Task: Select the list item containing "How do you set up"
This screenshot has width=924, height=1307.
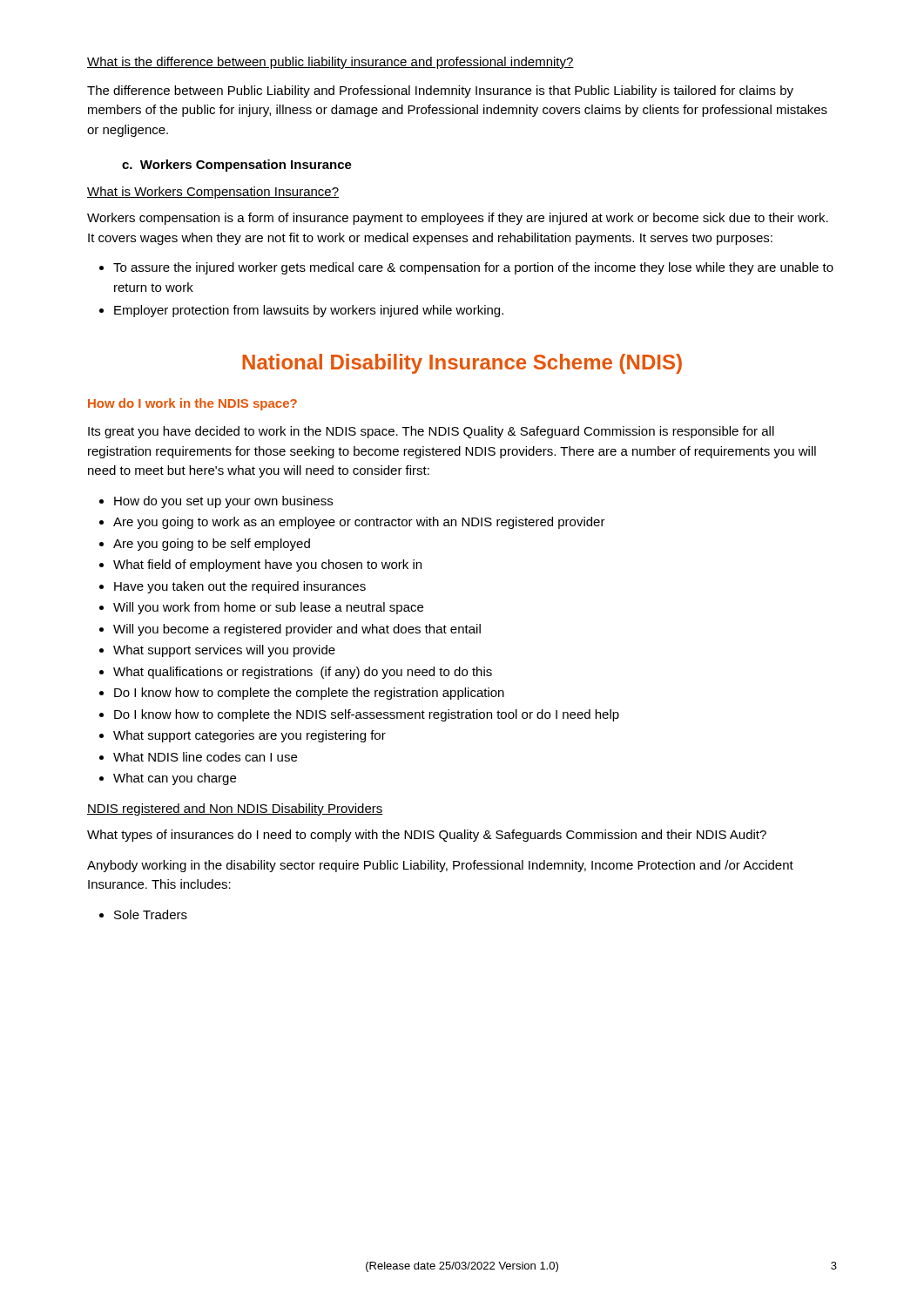Action: (216, 502)
